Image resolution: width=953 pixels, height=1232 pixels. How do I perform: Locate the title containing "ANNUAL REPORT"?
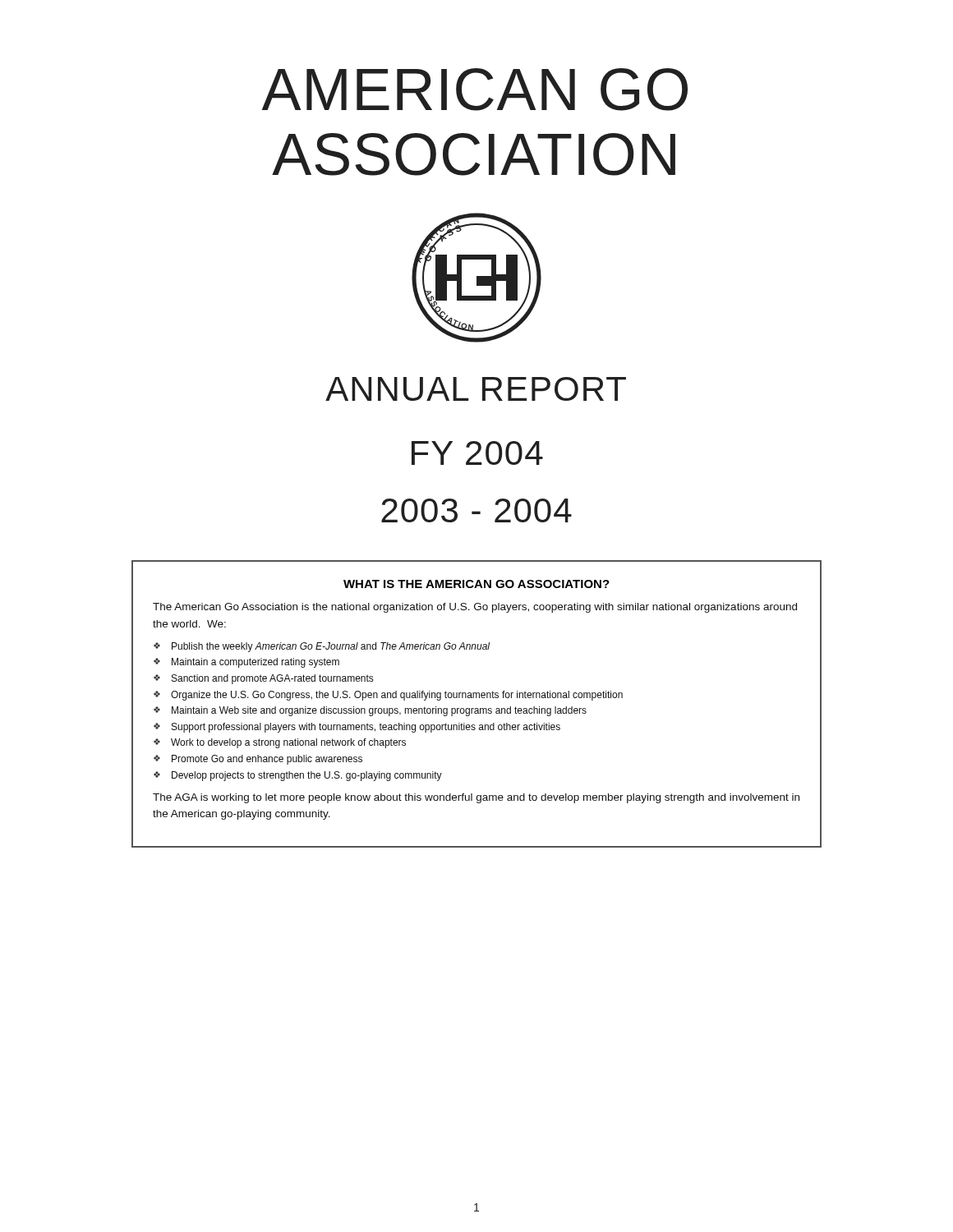pyautogui.click(x=476, y=390)
